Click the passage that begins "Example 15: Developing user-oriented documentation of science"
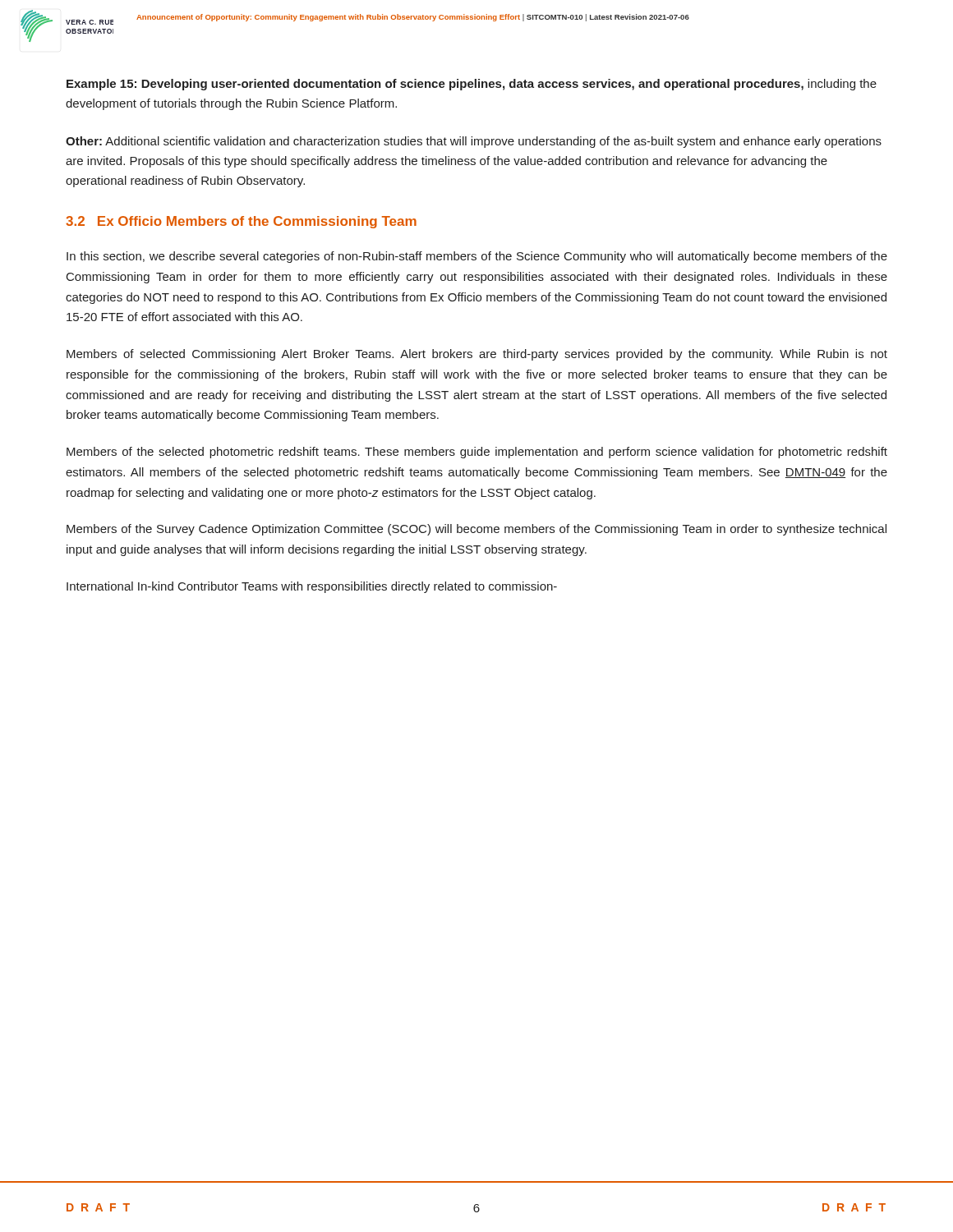The height and width of the screenshot is (1232, 953). point(471,93)
